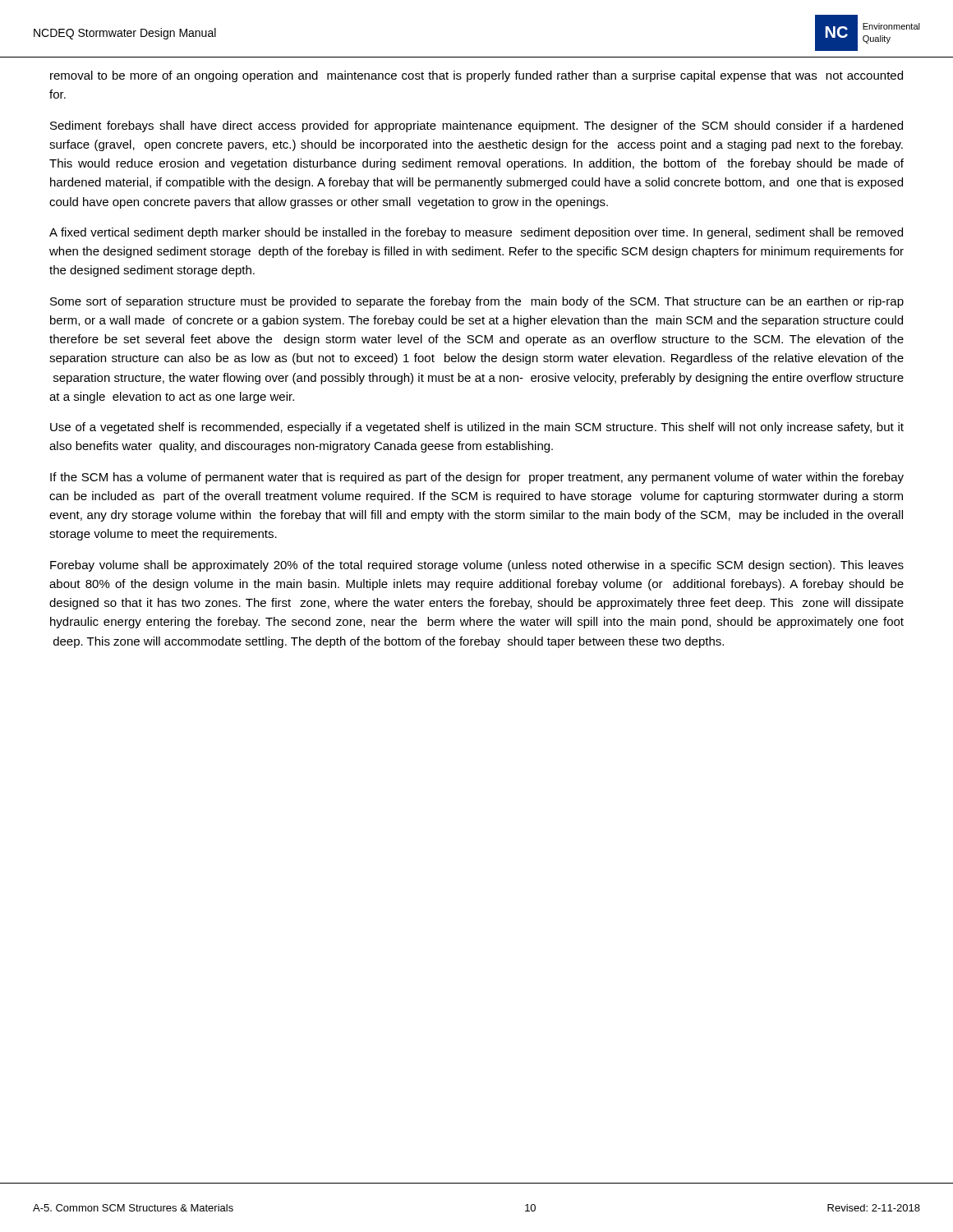
Task: Find the element starting "A fixed vertical sediment depth marker should"
Action: coord(476,251)
